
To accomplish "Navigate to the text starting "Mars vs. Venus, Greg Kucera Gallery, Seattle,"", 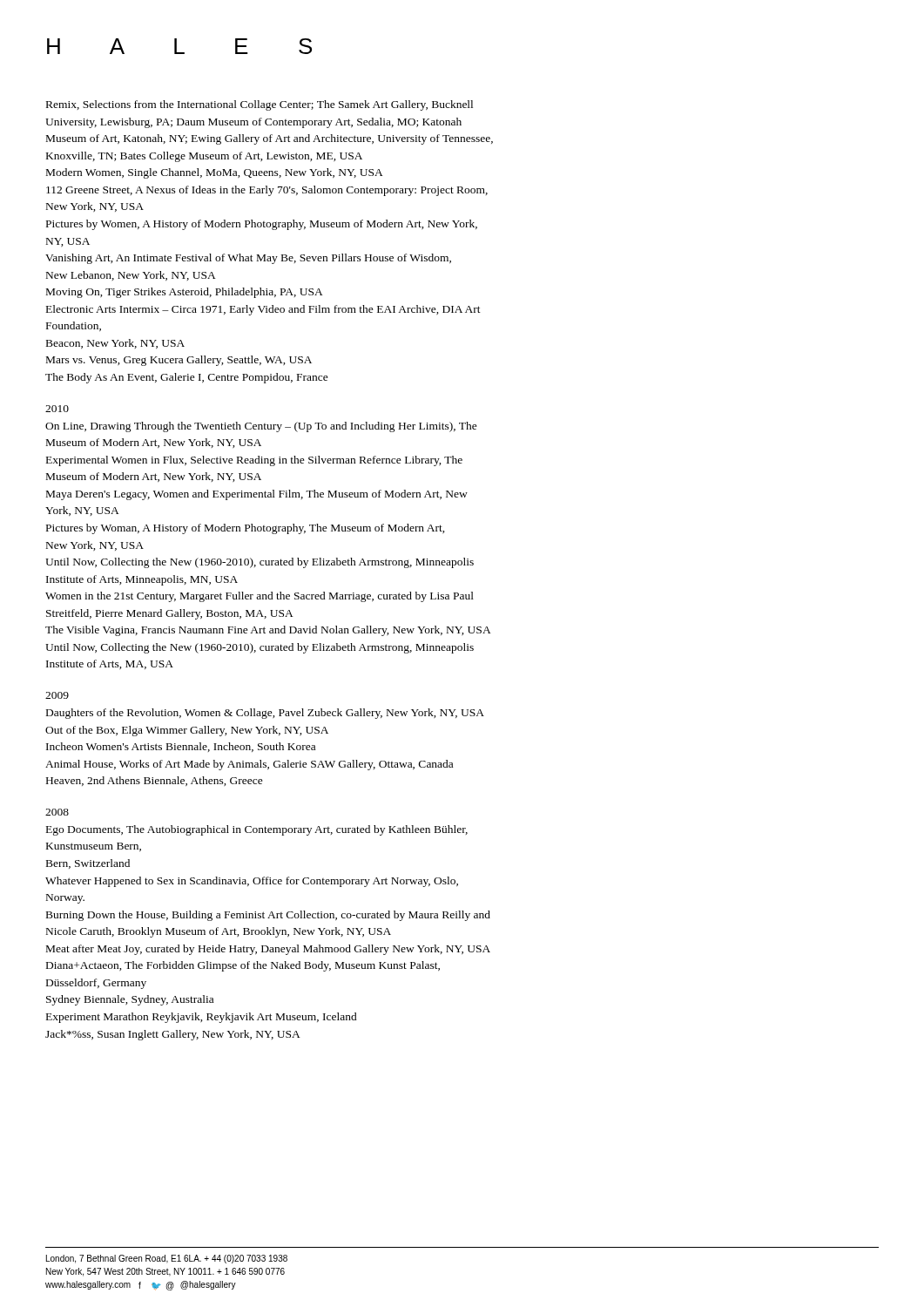I will coord(179,360).
